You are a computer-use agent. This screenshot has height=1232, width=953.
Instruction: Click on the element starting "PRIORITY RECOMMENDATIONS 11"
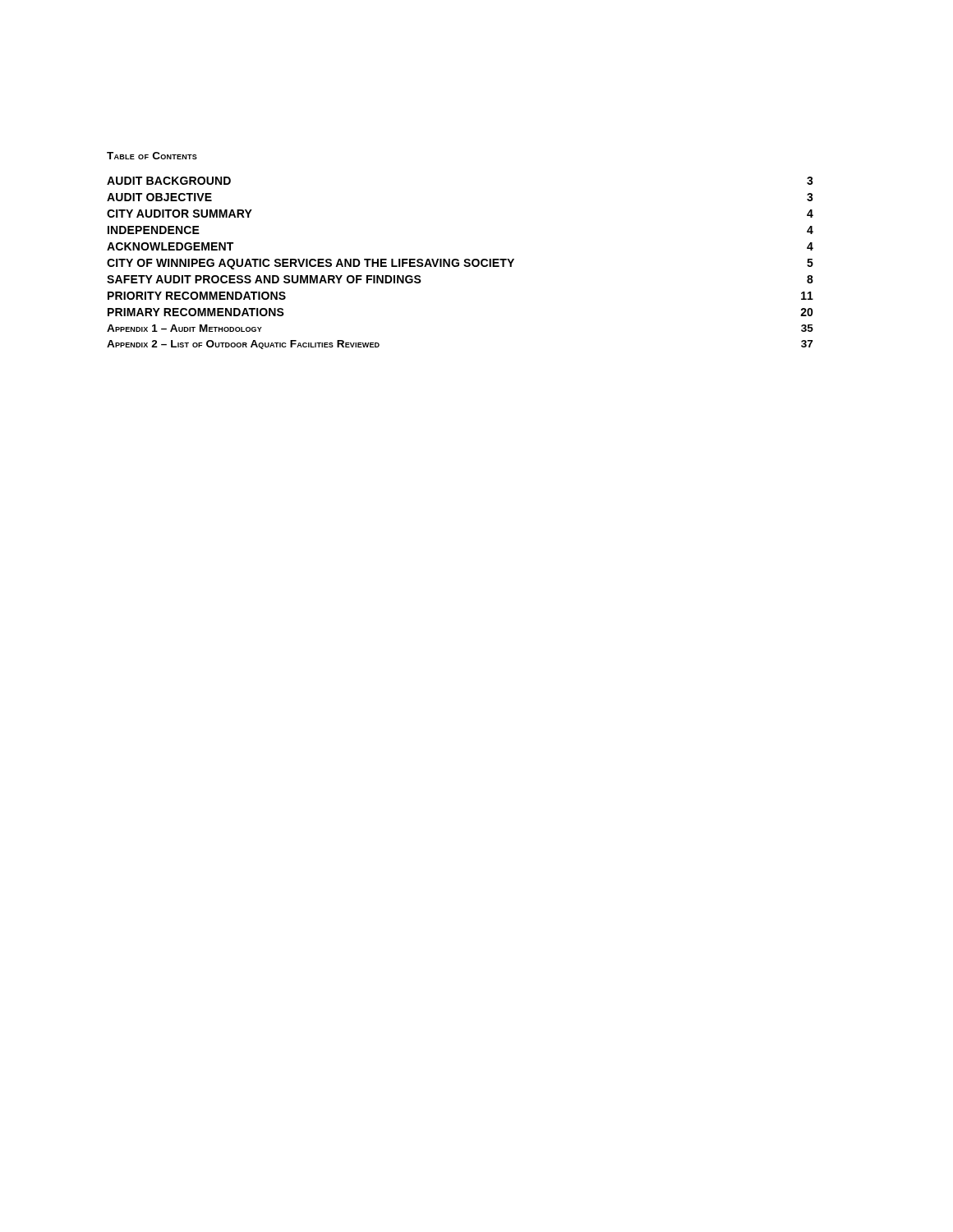click(190, 295)
